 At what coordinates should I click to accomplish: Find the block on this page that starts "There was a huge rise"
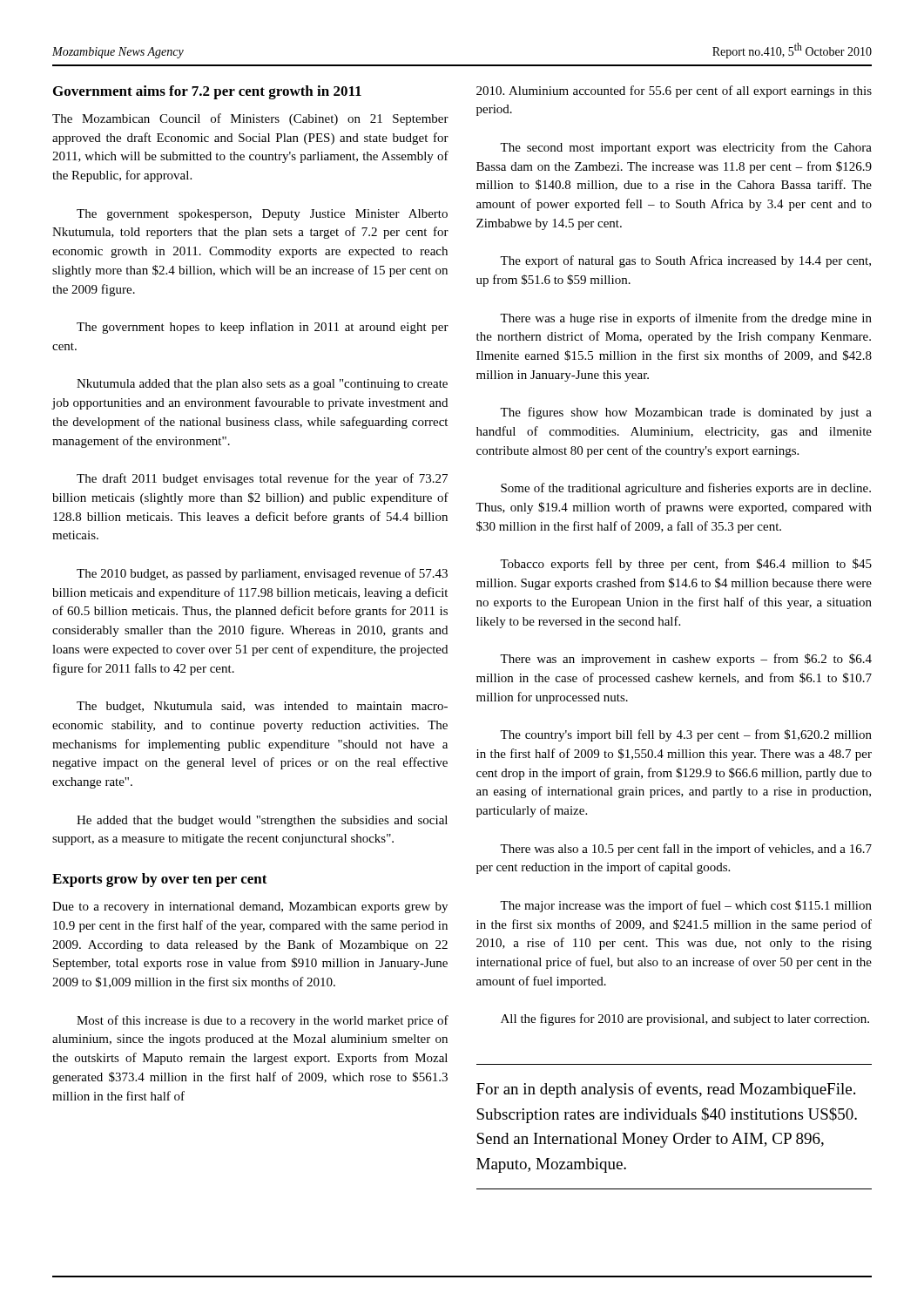[x=674, y=347]
